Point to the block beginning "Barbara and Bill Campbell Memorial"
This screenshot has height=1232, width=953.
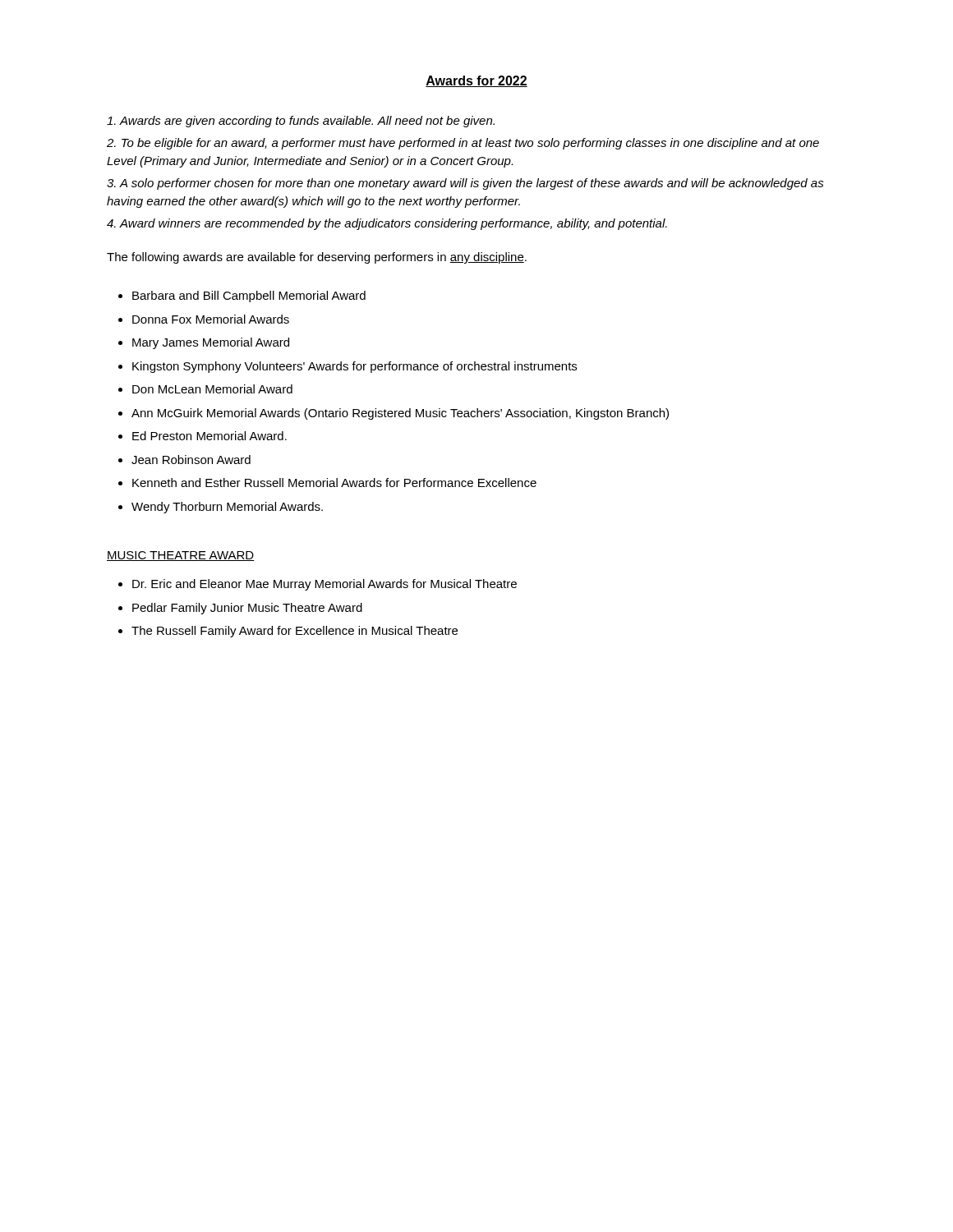pos(249,295)
